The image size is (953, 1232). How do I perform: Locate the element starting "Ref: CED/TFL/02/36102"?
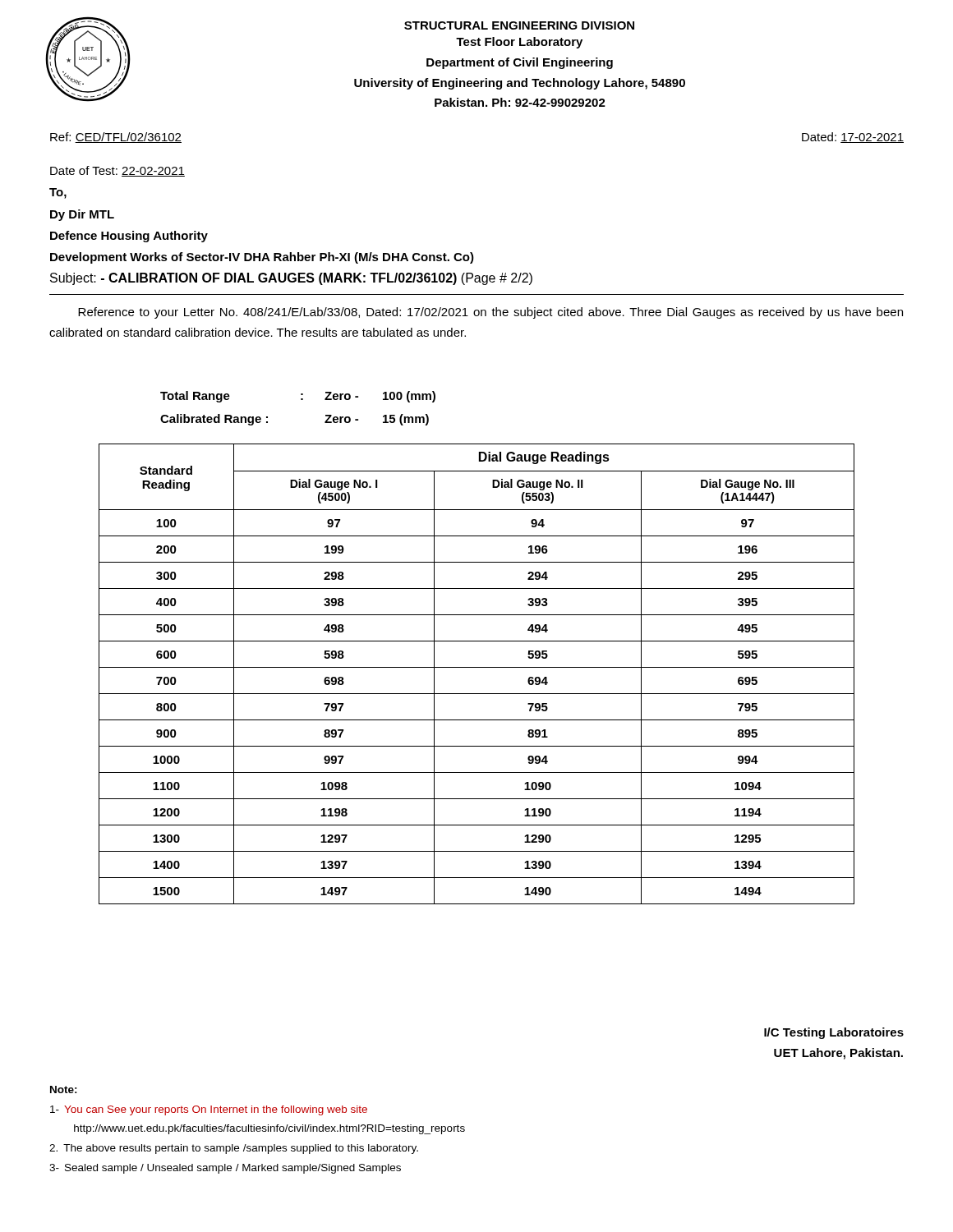115,137
